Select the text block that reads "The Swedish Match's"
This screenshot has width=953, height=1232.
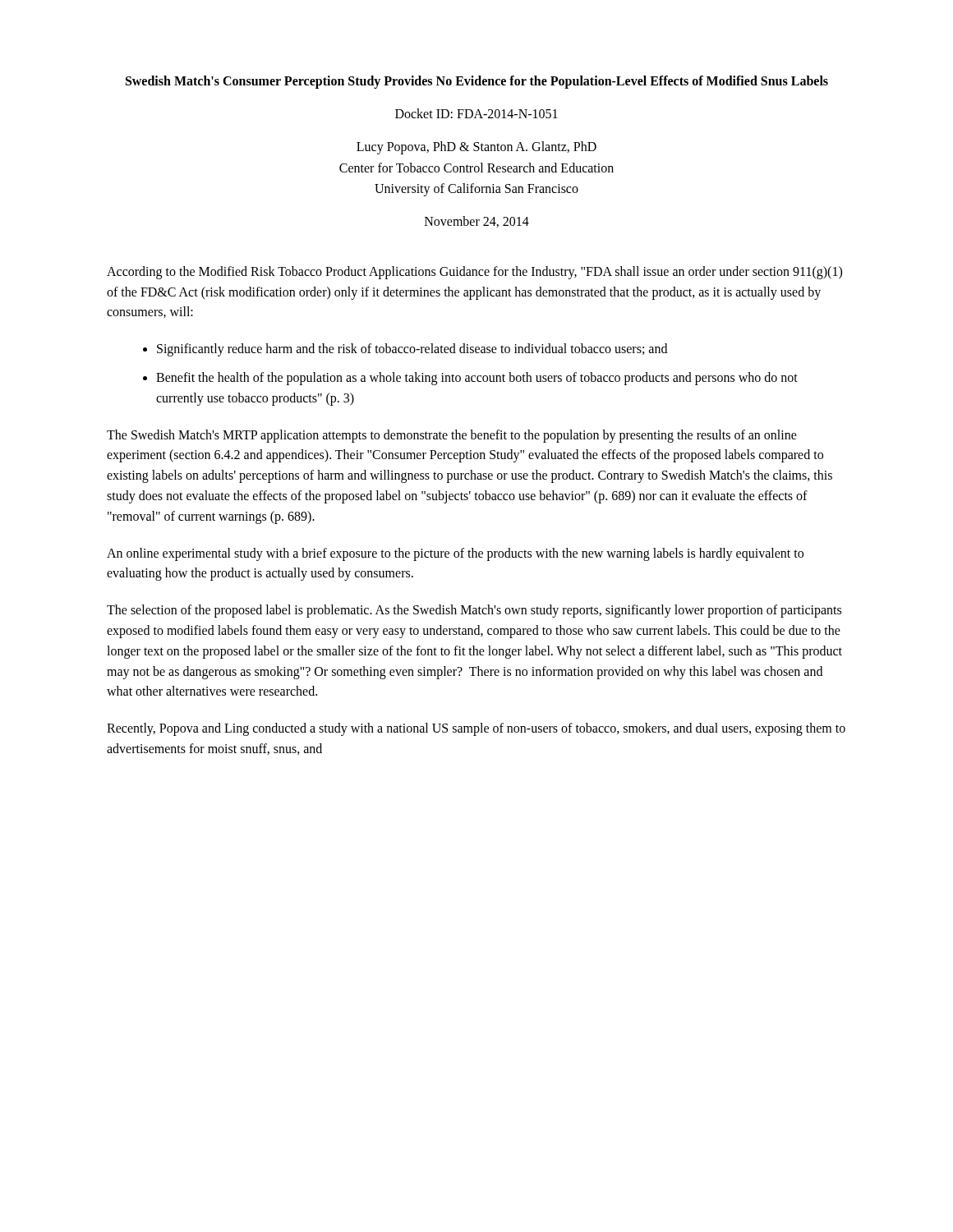470,475
